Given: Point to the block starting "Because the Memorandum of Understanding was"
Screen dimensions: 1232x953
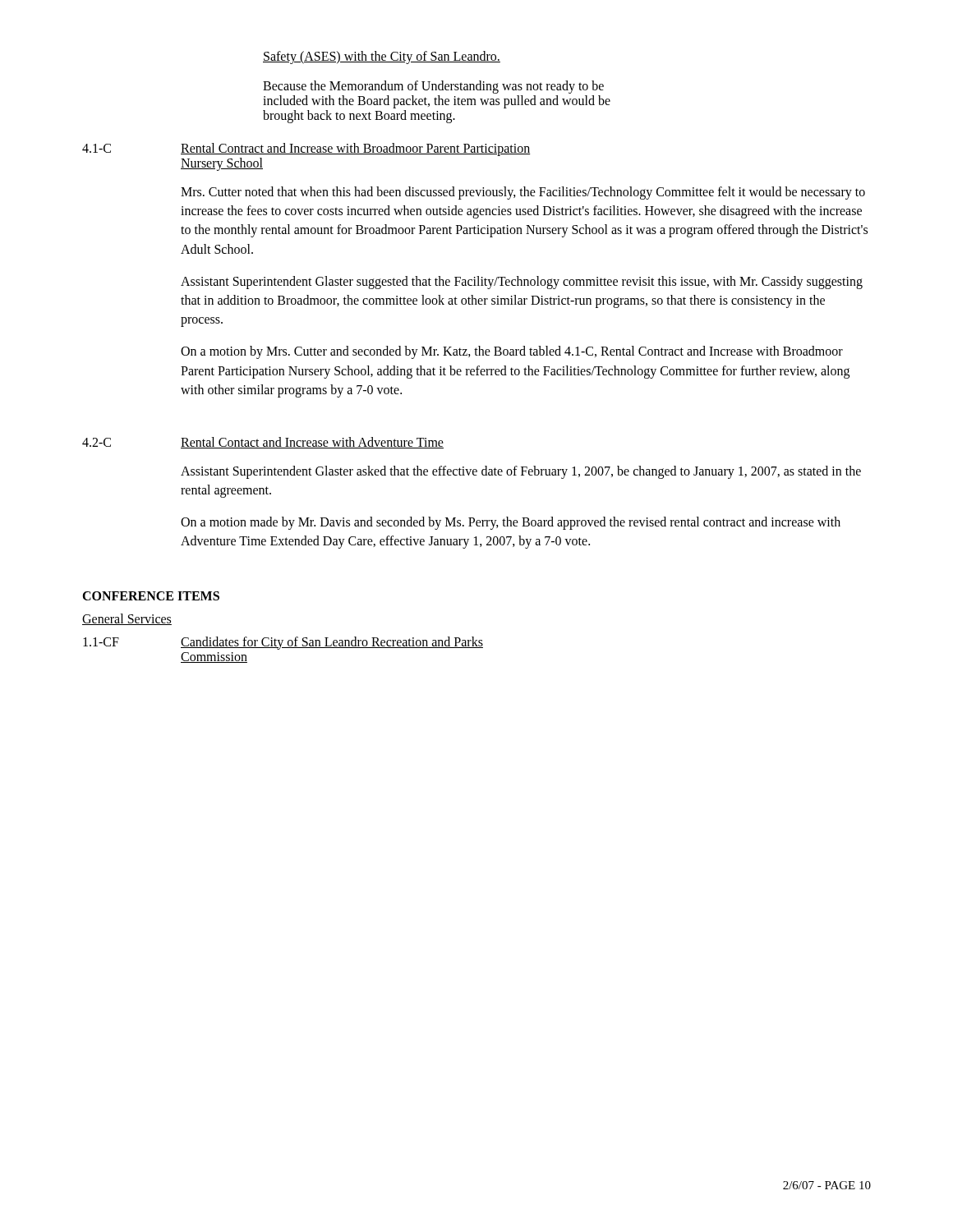Looking at the screenshot, I should coord(437,101).
